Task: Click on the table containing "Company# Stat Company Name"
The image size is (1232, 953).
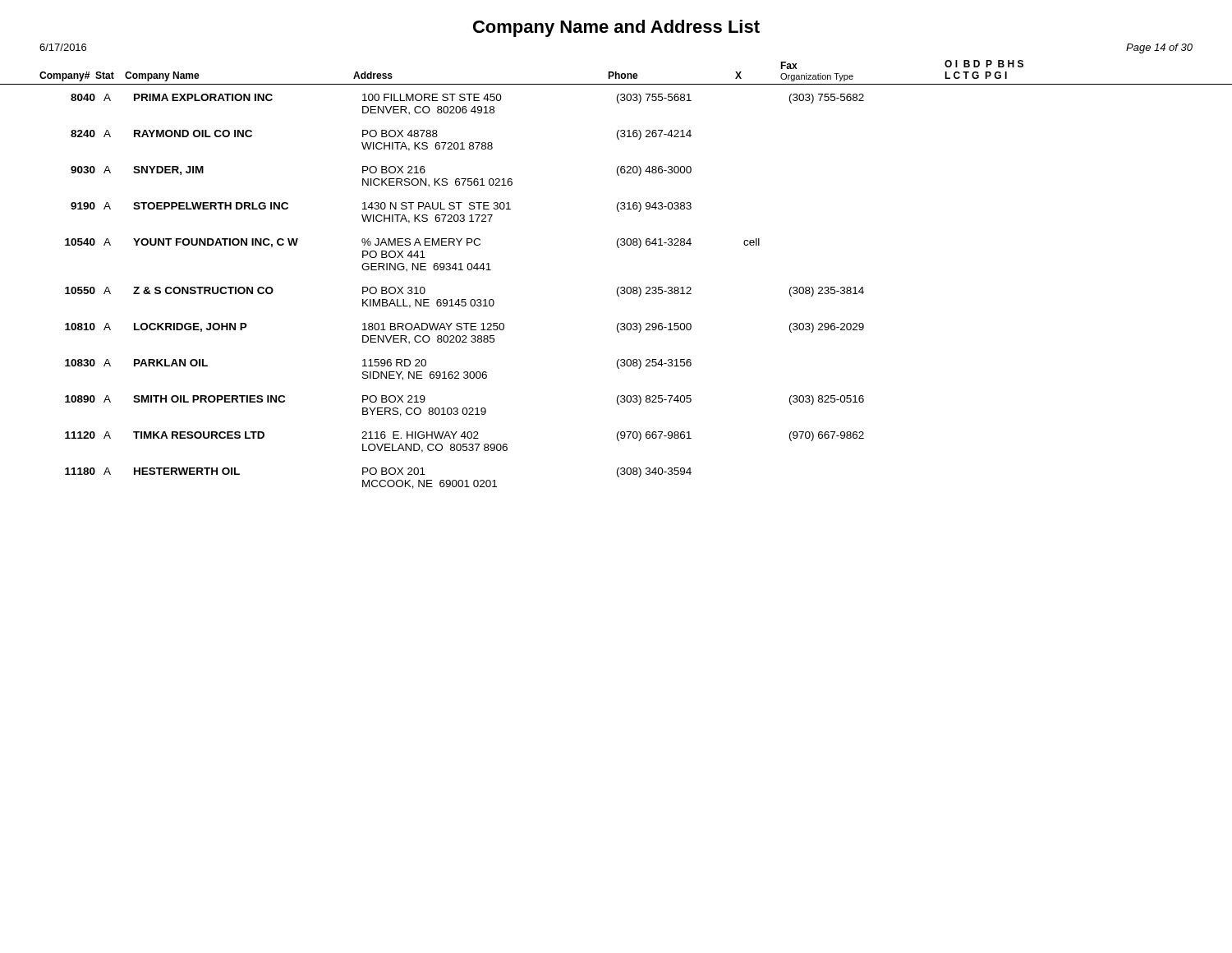Action: pyautogui.click(x=616, y=274)
